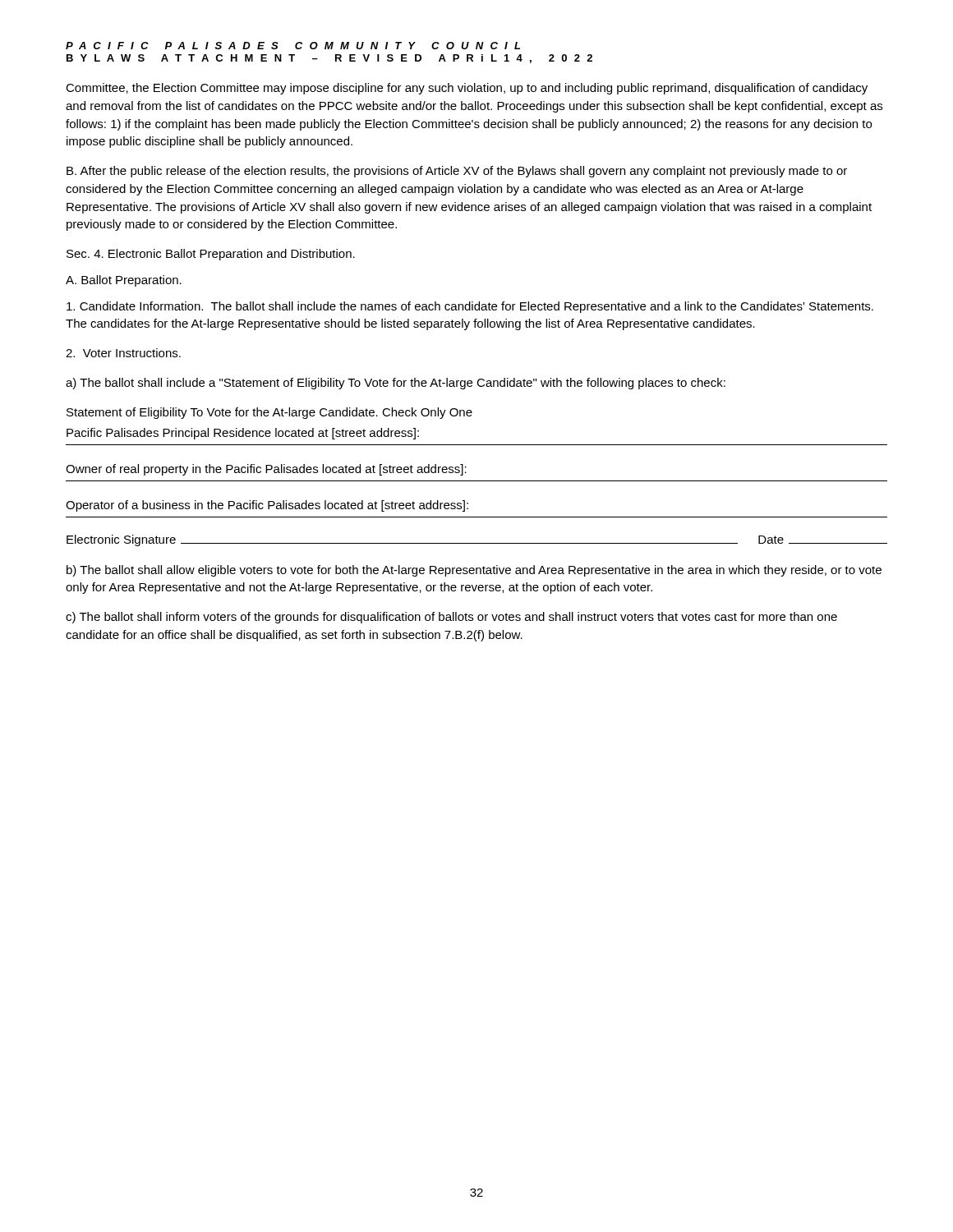This screenshot has width=953, height=1232.
Task: Locate the block of text that opens with "Pacific Palisades Principal Residence located"
Action: pos(243,433)
